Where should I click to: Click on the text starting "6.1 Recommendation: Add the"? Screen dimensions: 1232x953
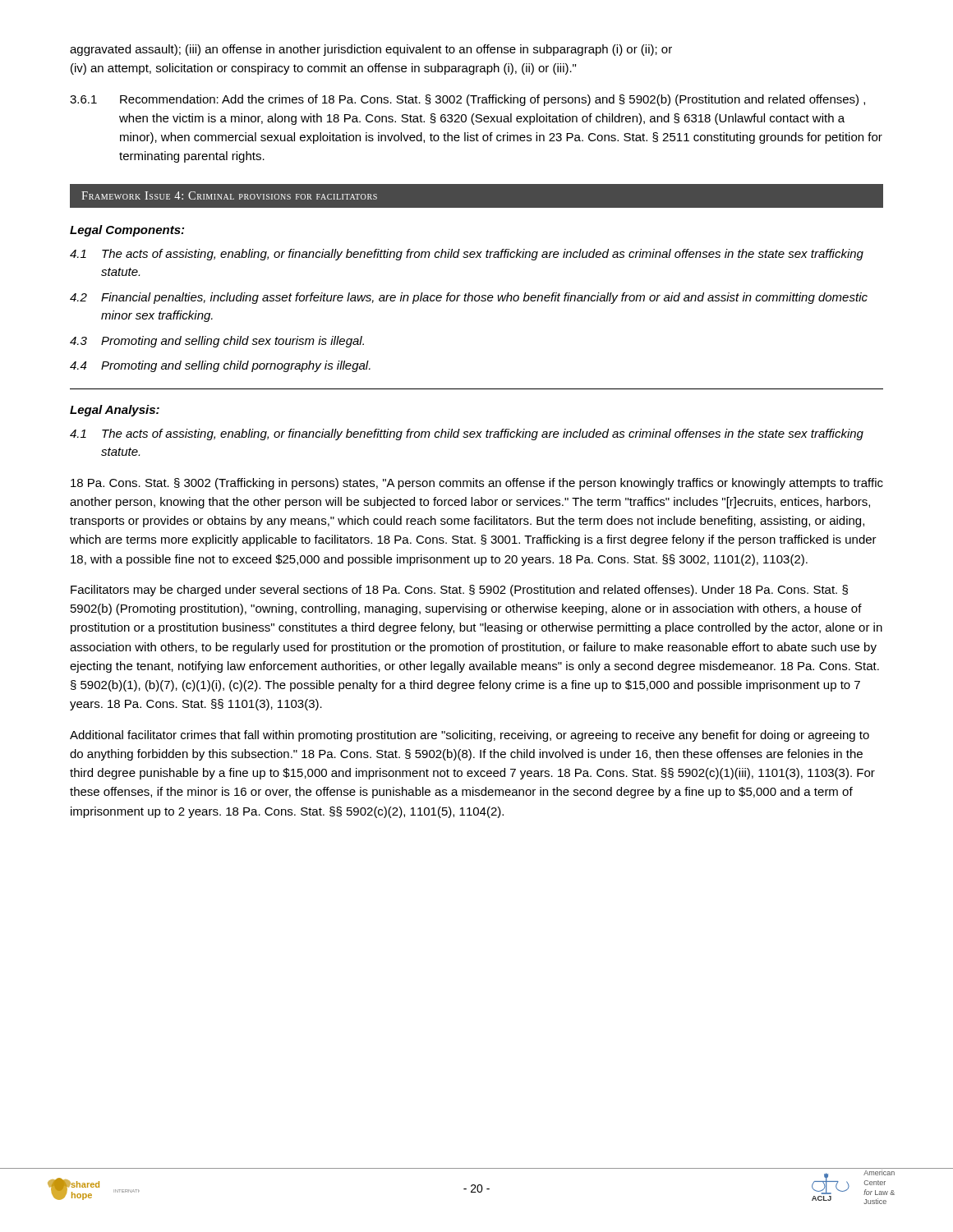tap(476, 127)
